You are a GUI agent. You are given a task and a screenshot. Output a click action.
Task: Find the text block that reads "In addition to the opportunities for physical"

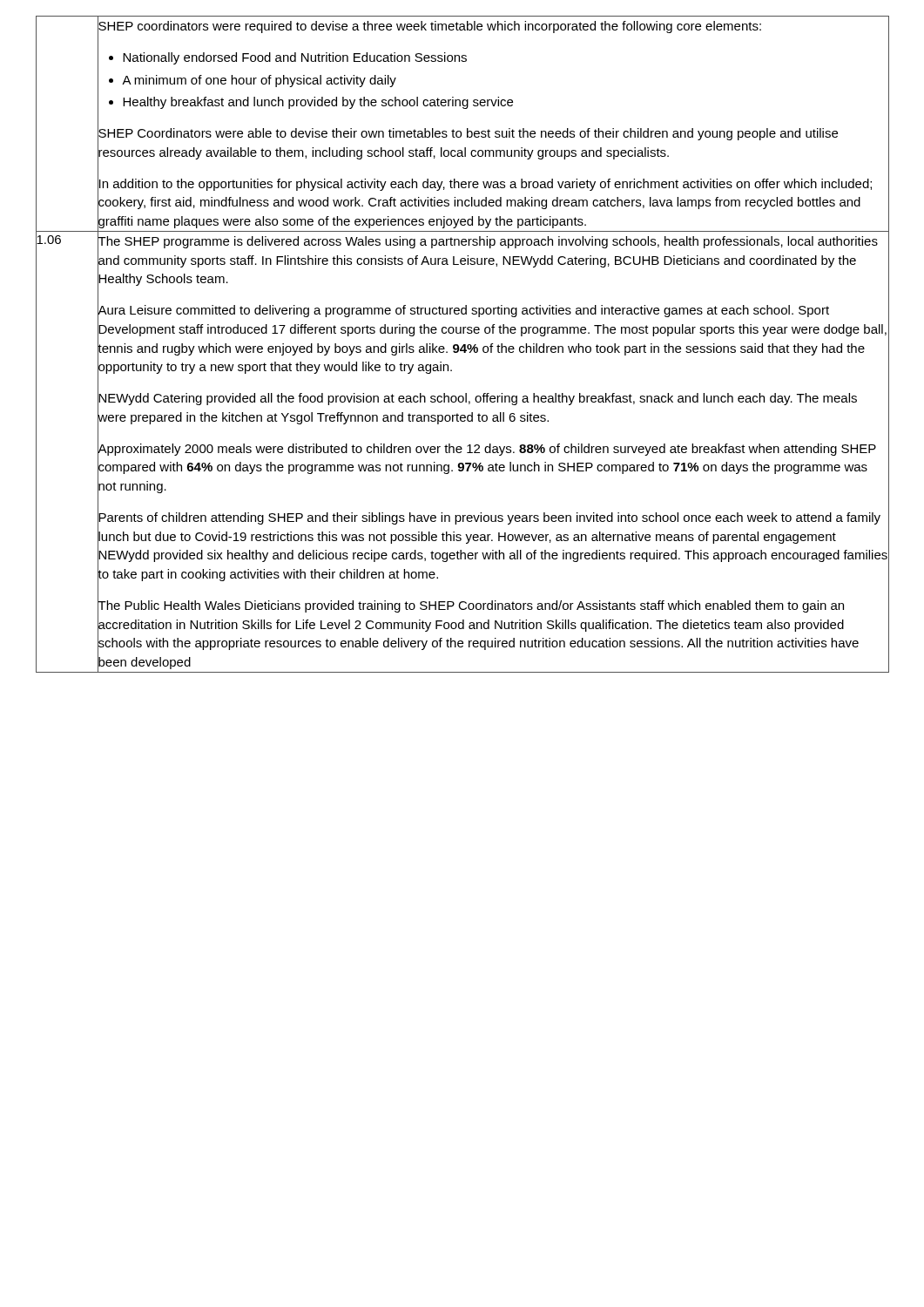click(485, 202)
